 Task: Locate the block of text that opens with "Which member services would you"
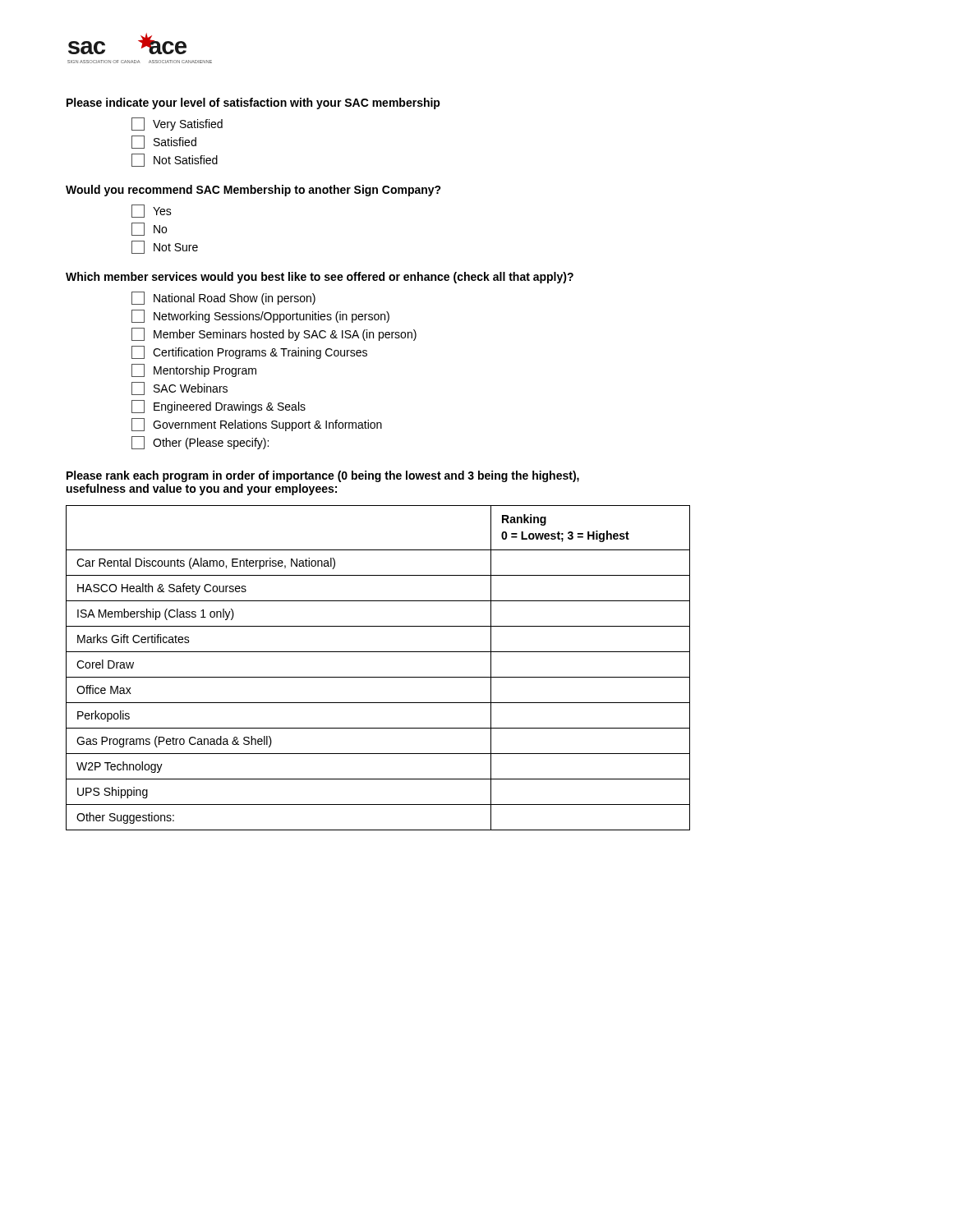tap(320, 277)
